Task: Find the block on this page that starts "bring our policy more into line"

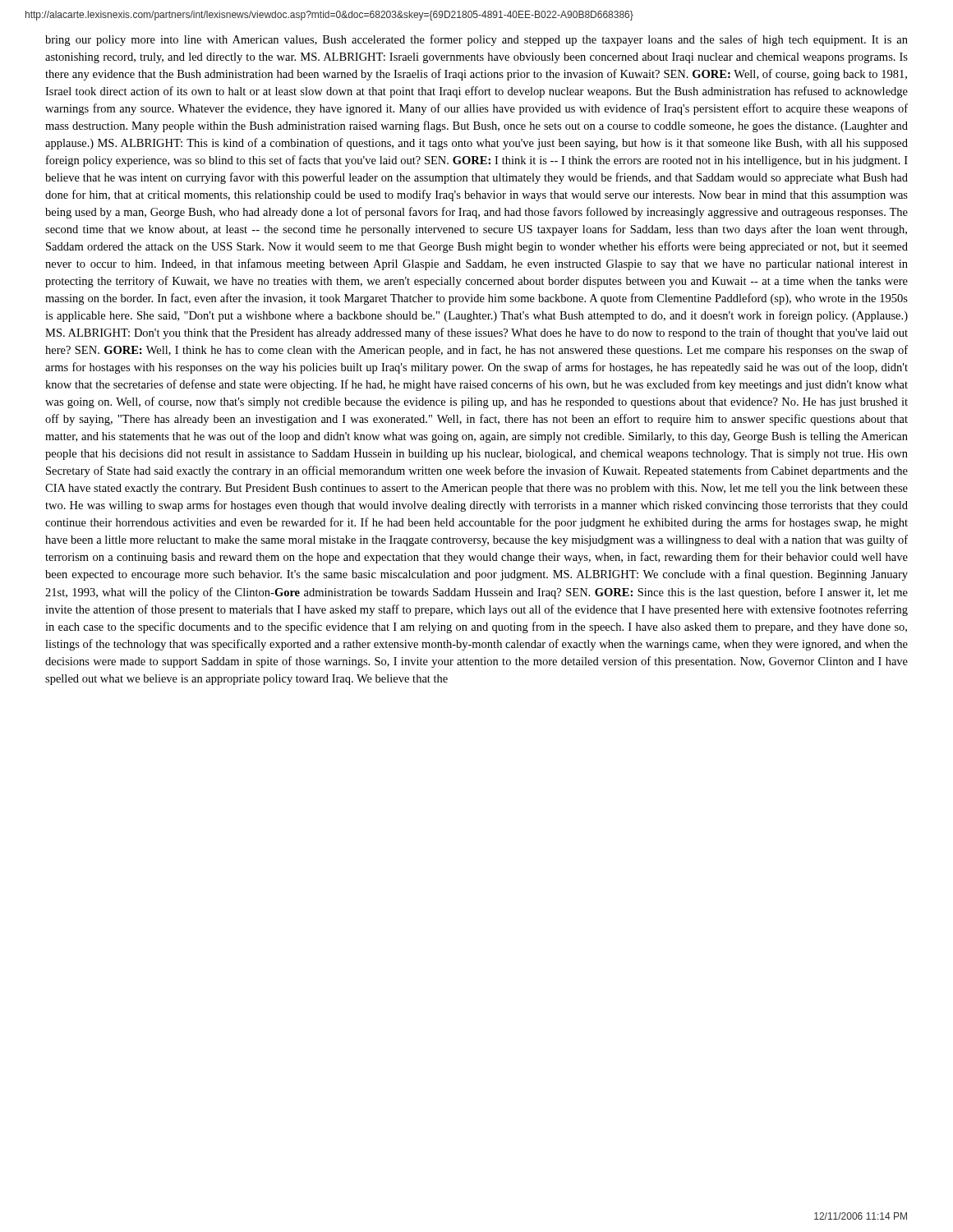Action: pyautogui.click(x=476, y=359)
